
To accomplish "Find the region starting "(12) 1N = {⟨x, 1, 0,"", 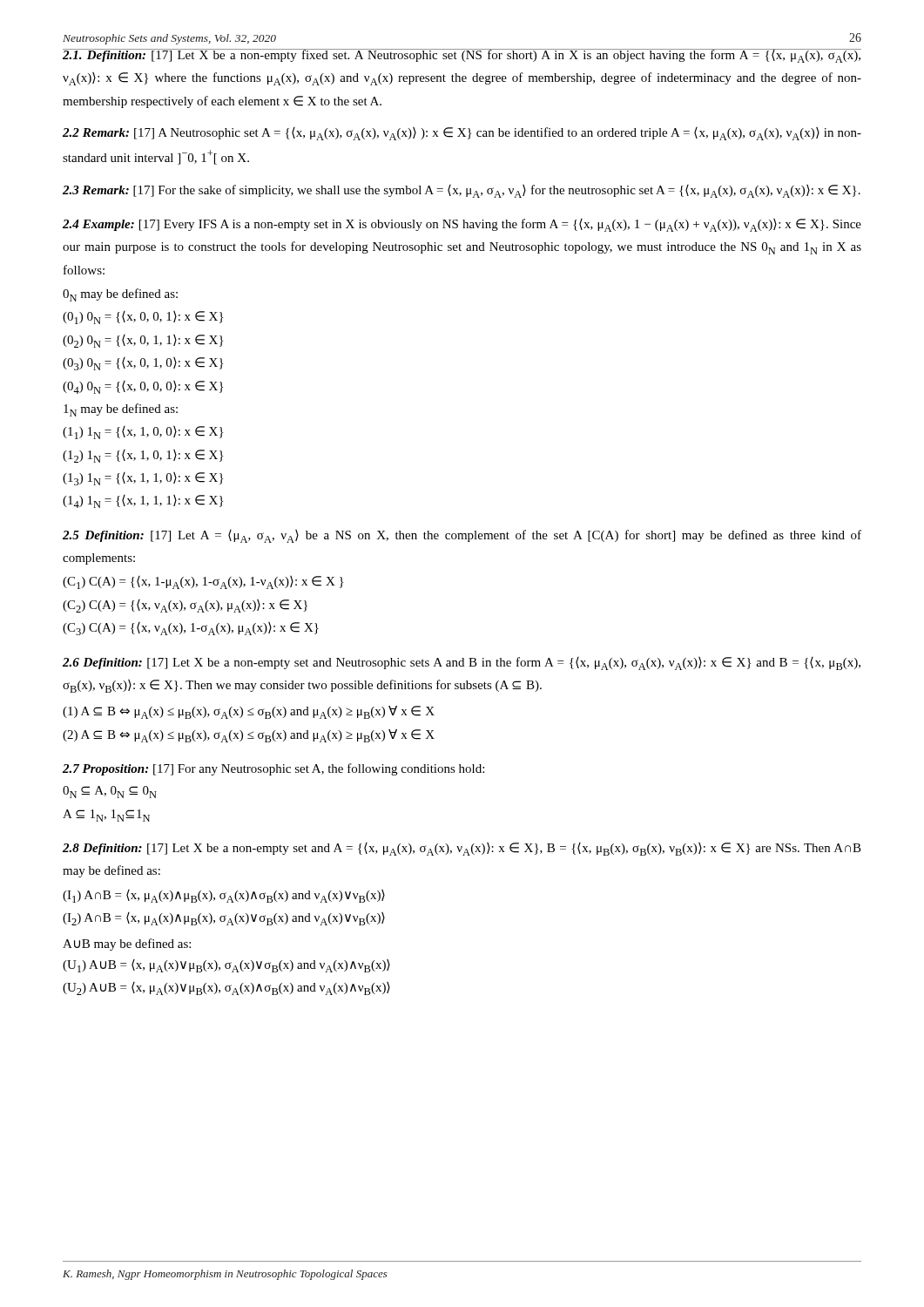I will [x=144, y=456].
